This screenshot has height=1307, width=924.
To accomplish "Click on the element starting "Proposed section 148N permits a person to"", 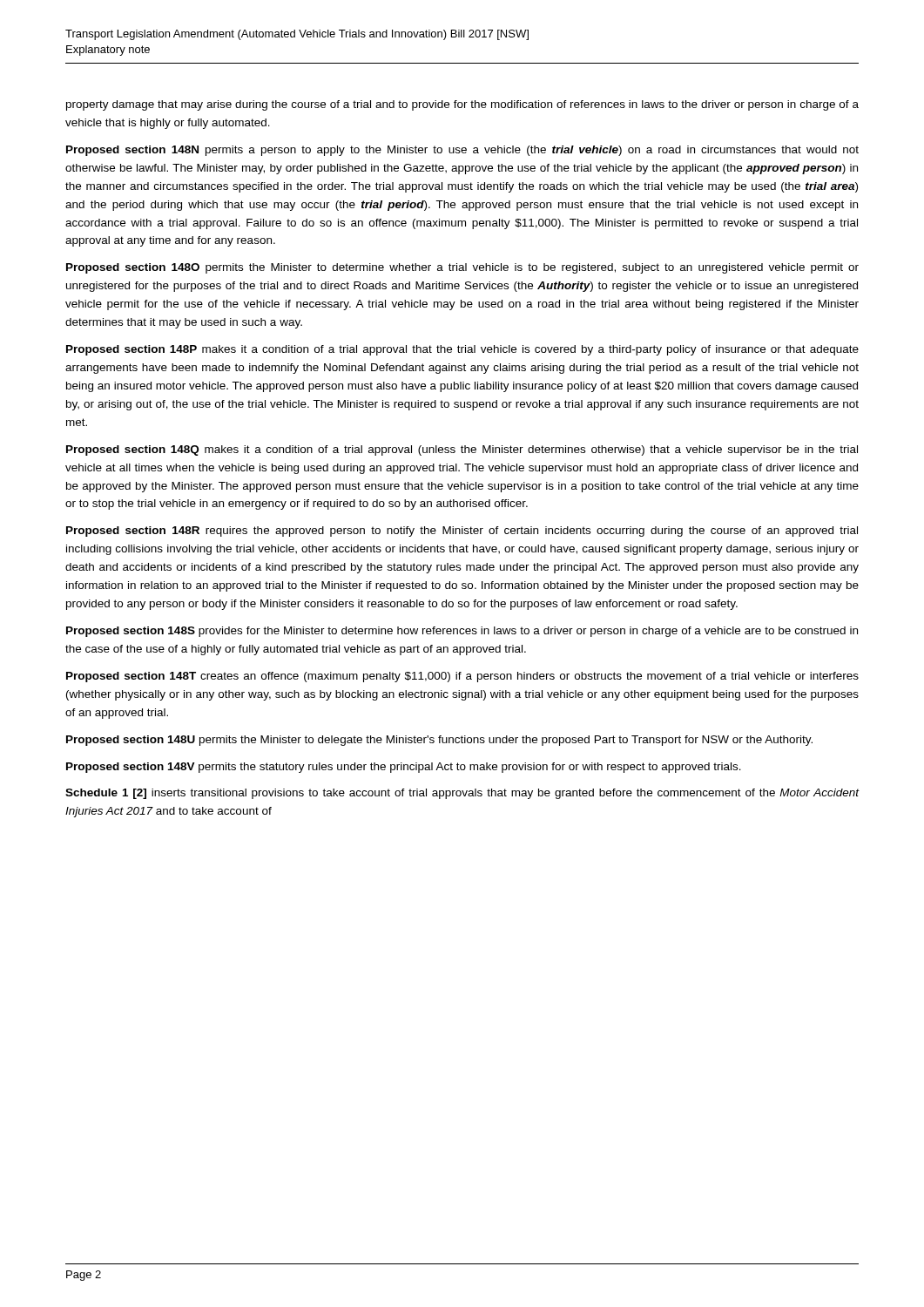I will [462, 195].
